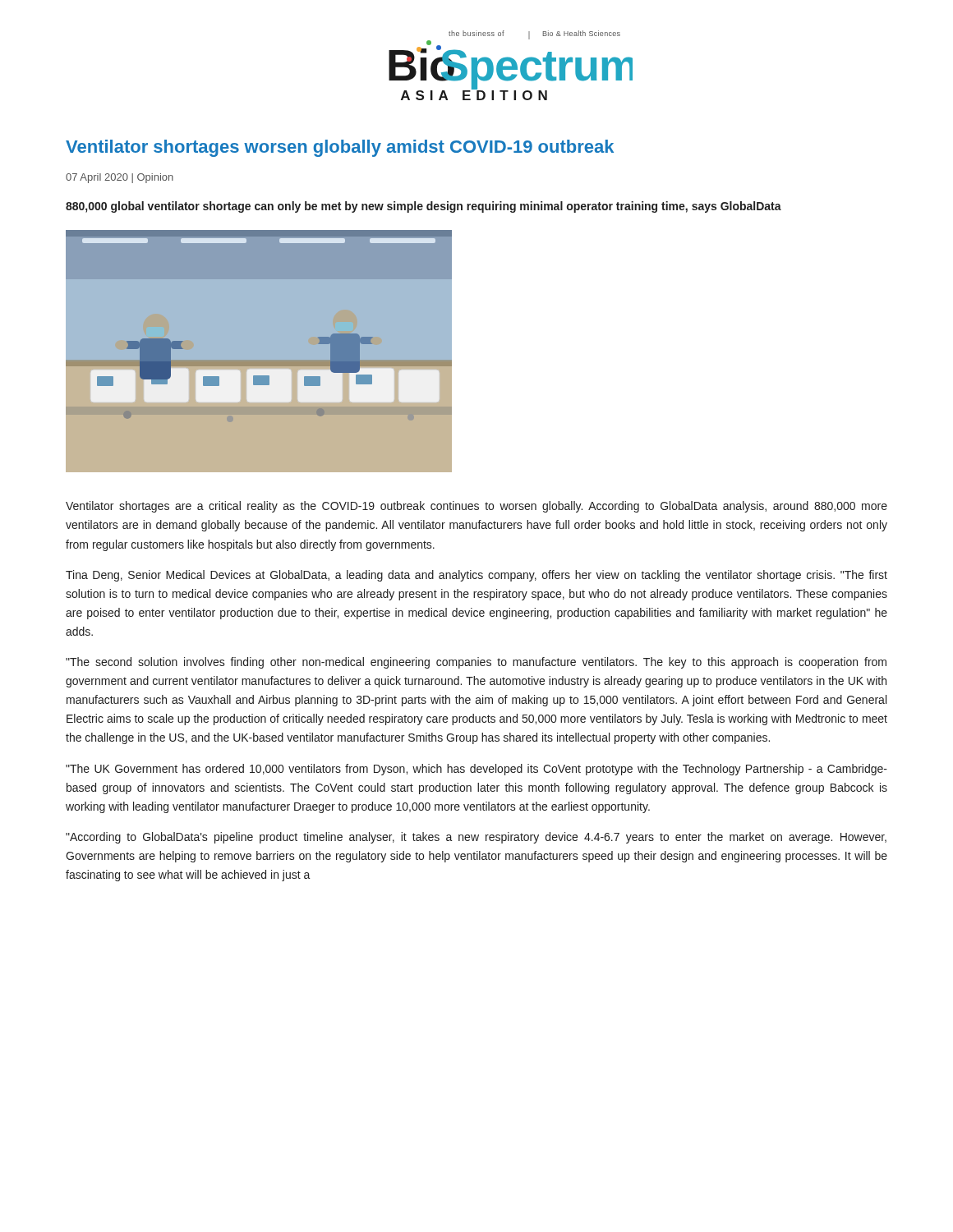
Task: Select the title containing "Ventilator shortages worsen globally amidst COVID-19 outbreak"
Action: pos(340,147)
